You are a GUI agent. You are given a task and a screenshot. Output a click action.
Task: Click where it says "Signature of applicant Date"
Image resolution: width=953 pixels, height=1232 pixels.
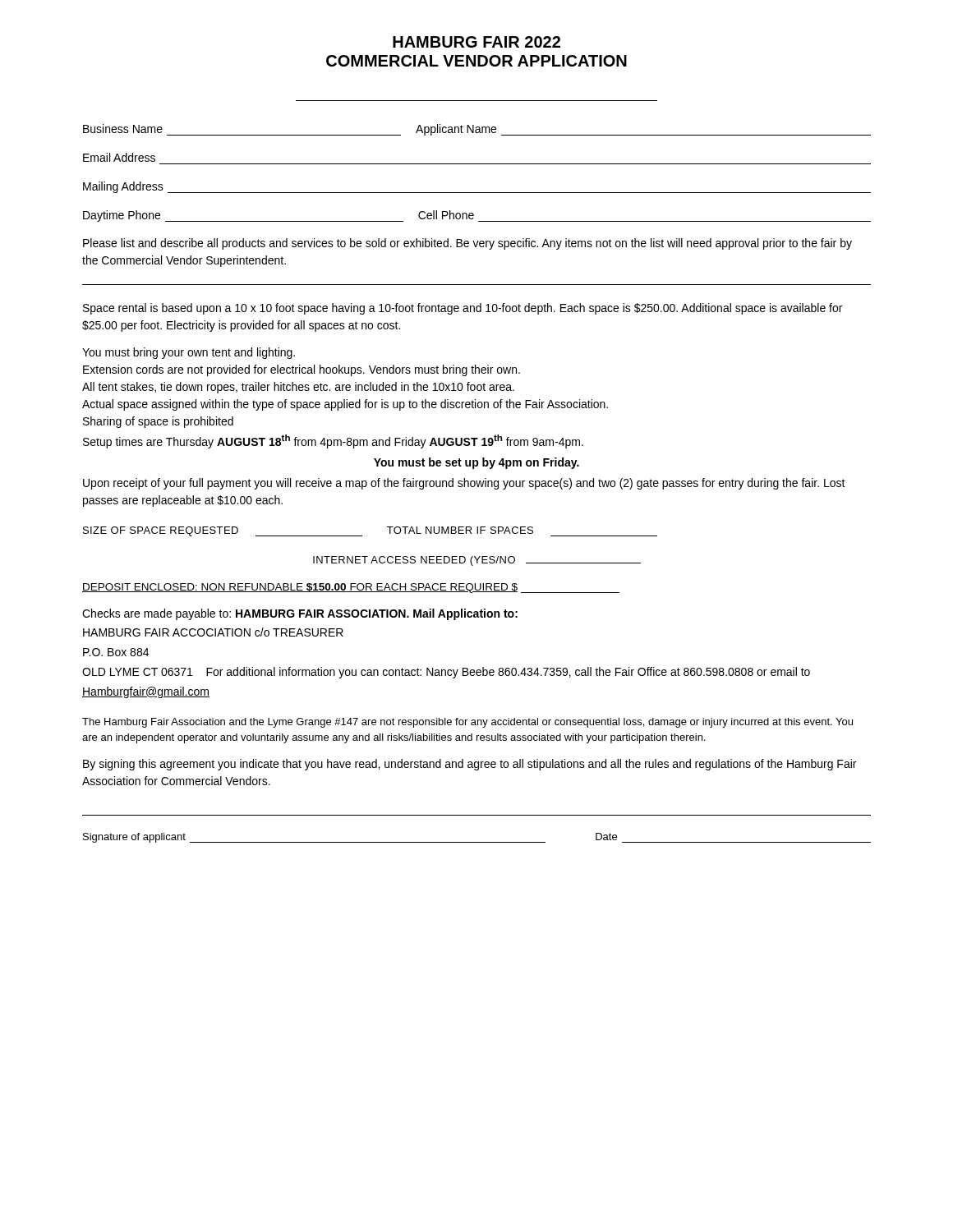tap(476, 835)
